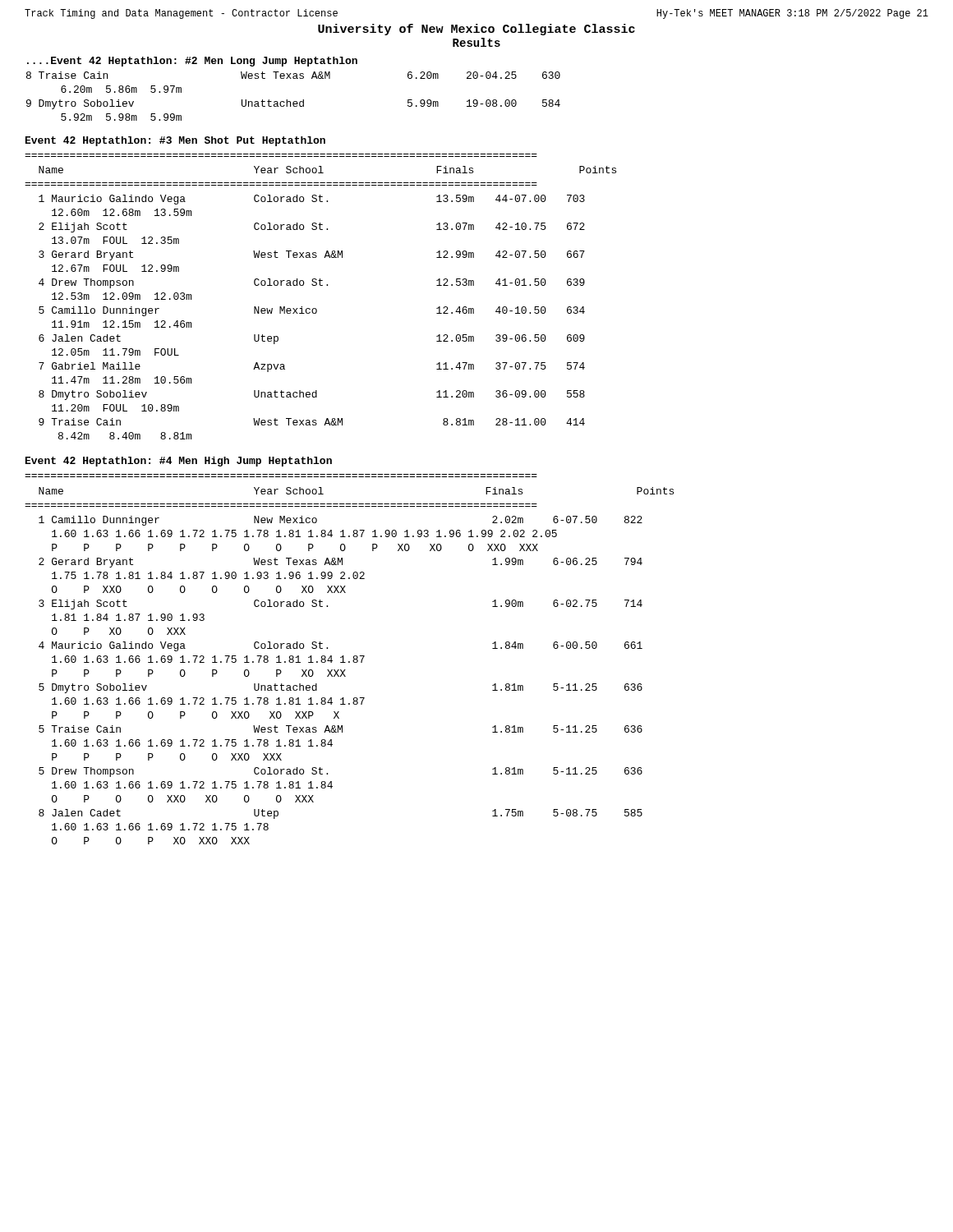Viewport: 953px width, 1232px height.
Task: Find the section header on this page that starts "Event 42 Heptathlon: #3 Men Shot Put"
Action: click(x=175, y=141)
